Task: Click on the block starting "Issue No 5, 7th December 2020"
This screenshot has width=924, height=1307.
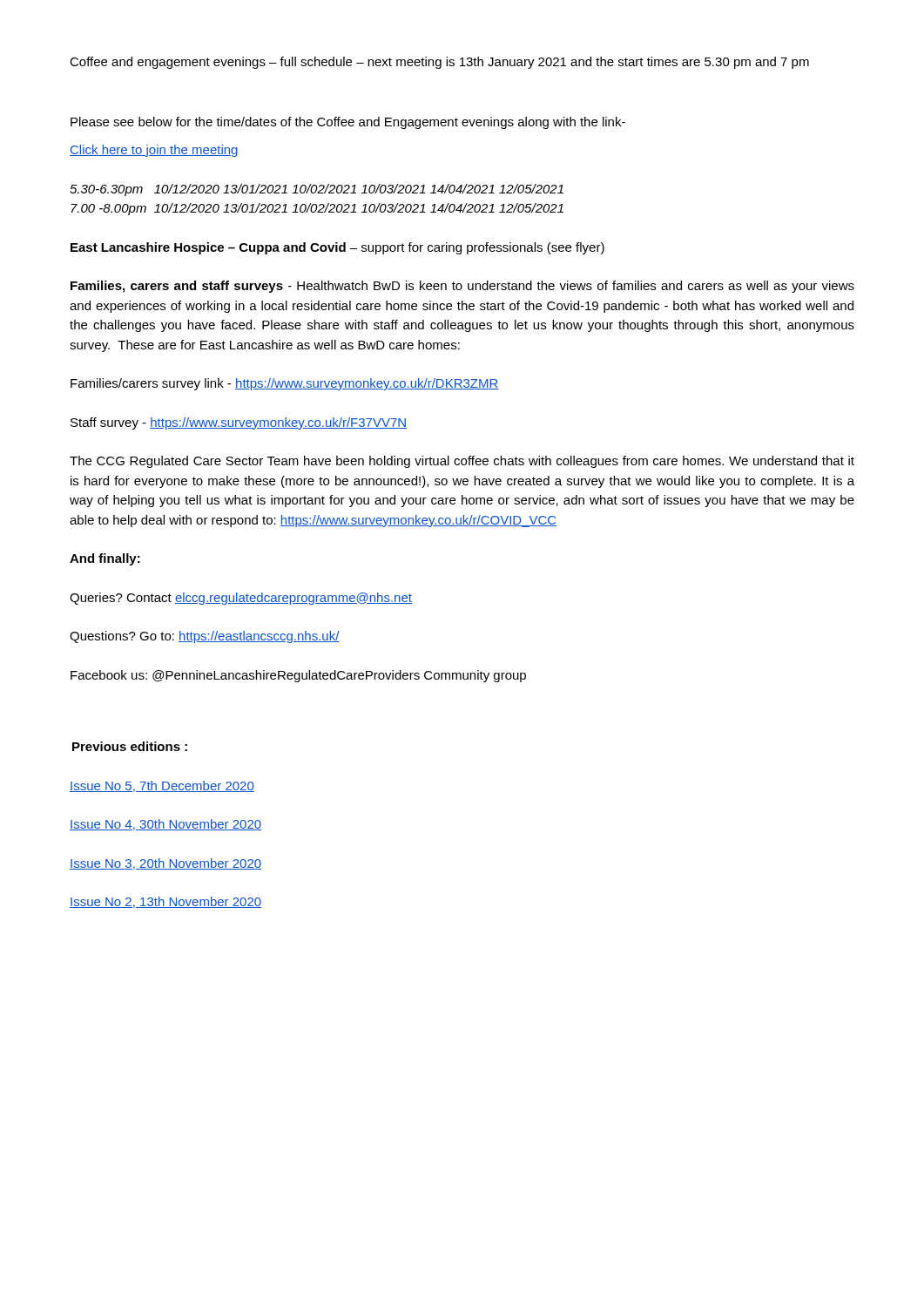Action: click(x=162, y=786)
